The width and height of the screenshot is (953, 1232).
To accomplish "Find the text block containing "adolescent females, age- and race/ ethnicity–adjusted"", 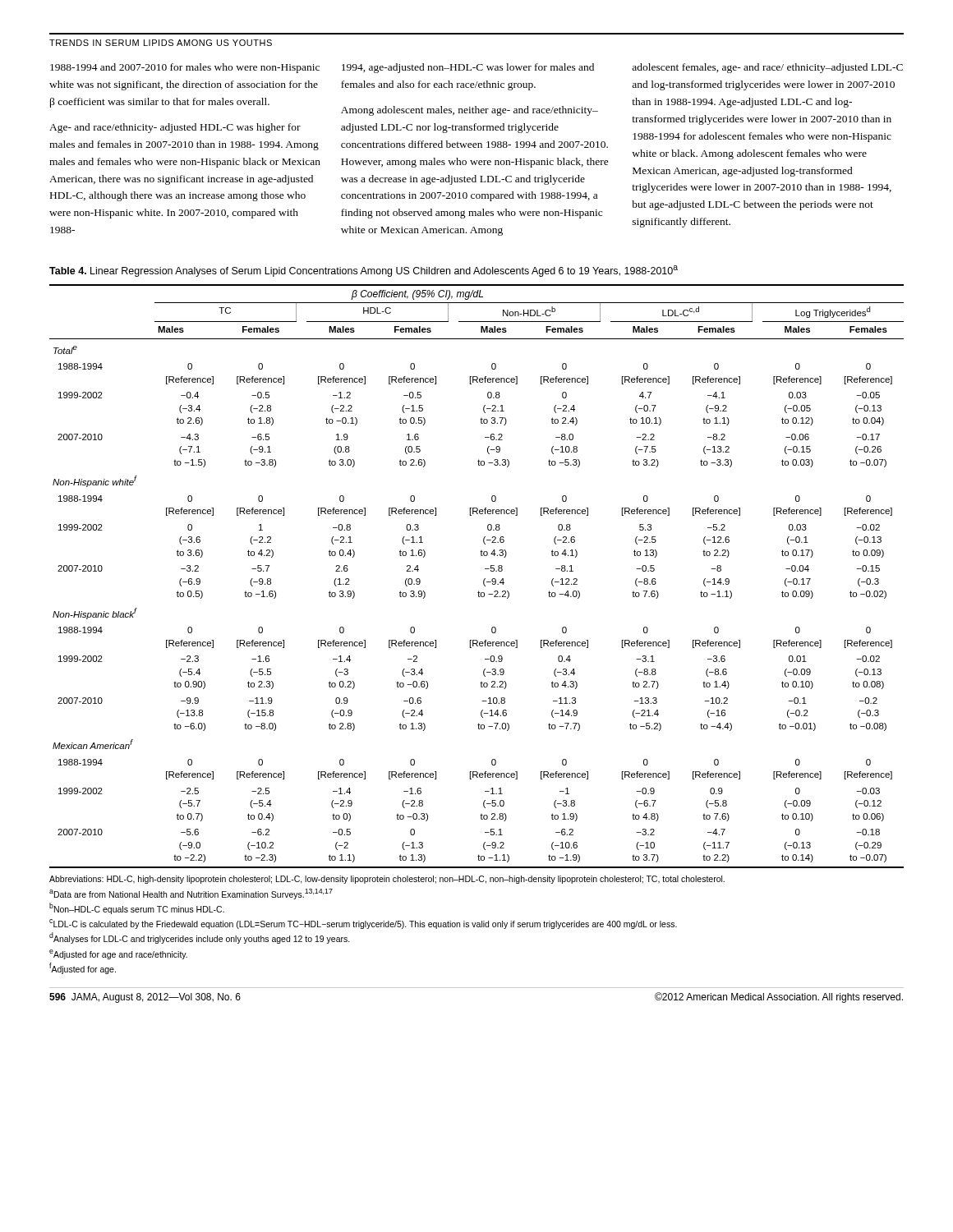I will (768, 145).
